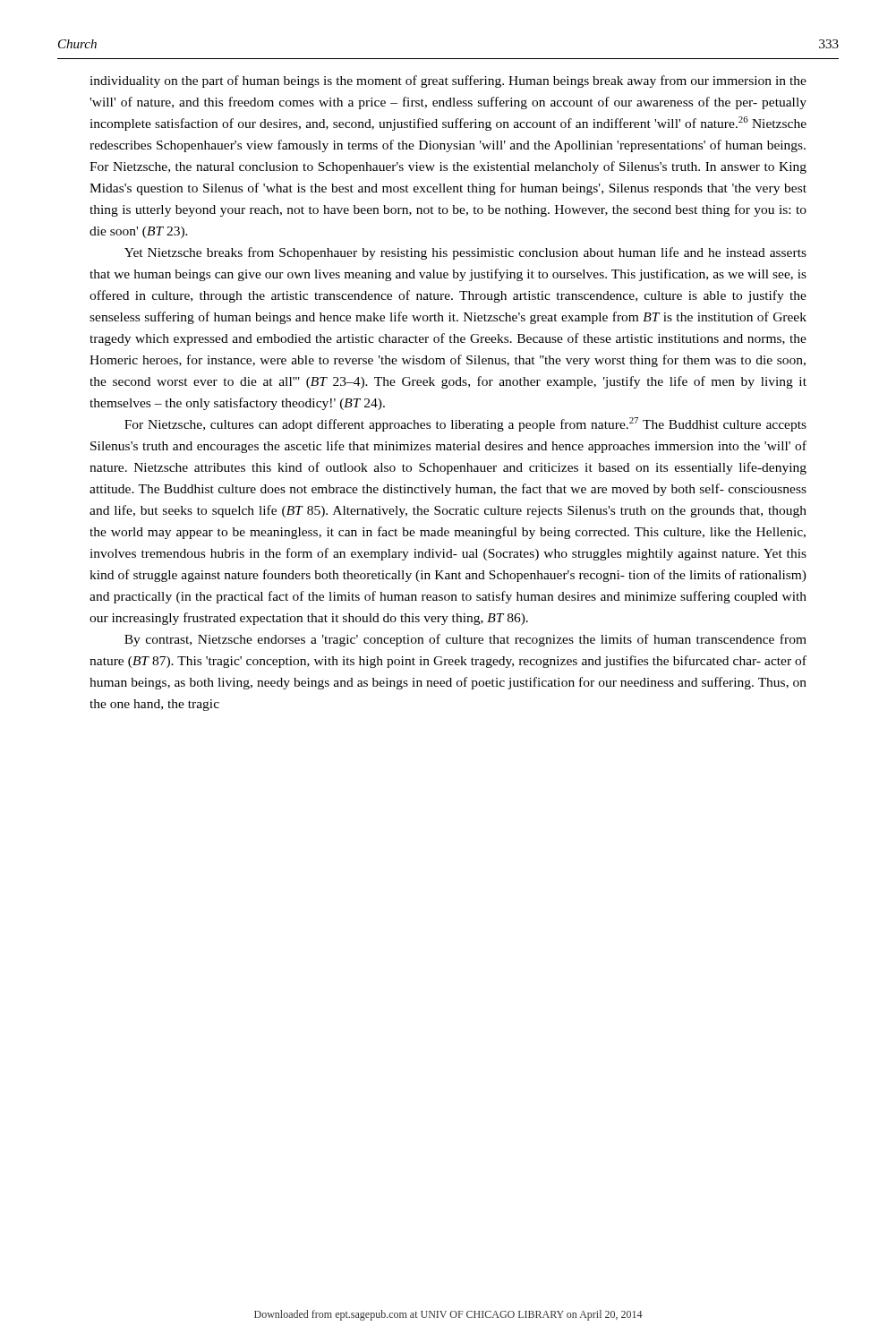The height and width of the screenshot is (1343, 896).
Task: Find the block on this page that starts "For Nietzsche, cultures can adopt different approaches"
Action: (x=448, y=521)
